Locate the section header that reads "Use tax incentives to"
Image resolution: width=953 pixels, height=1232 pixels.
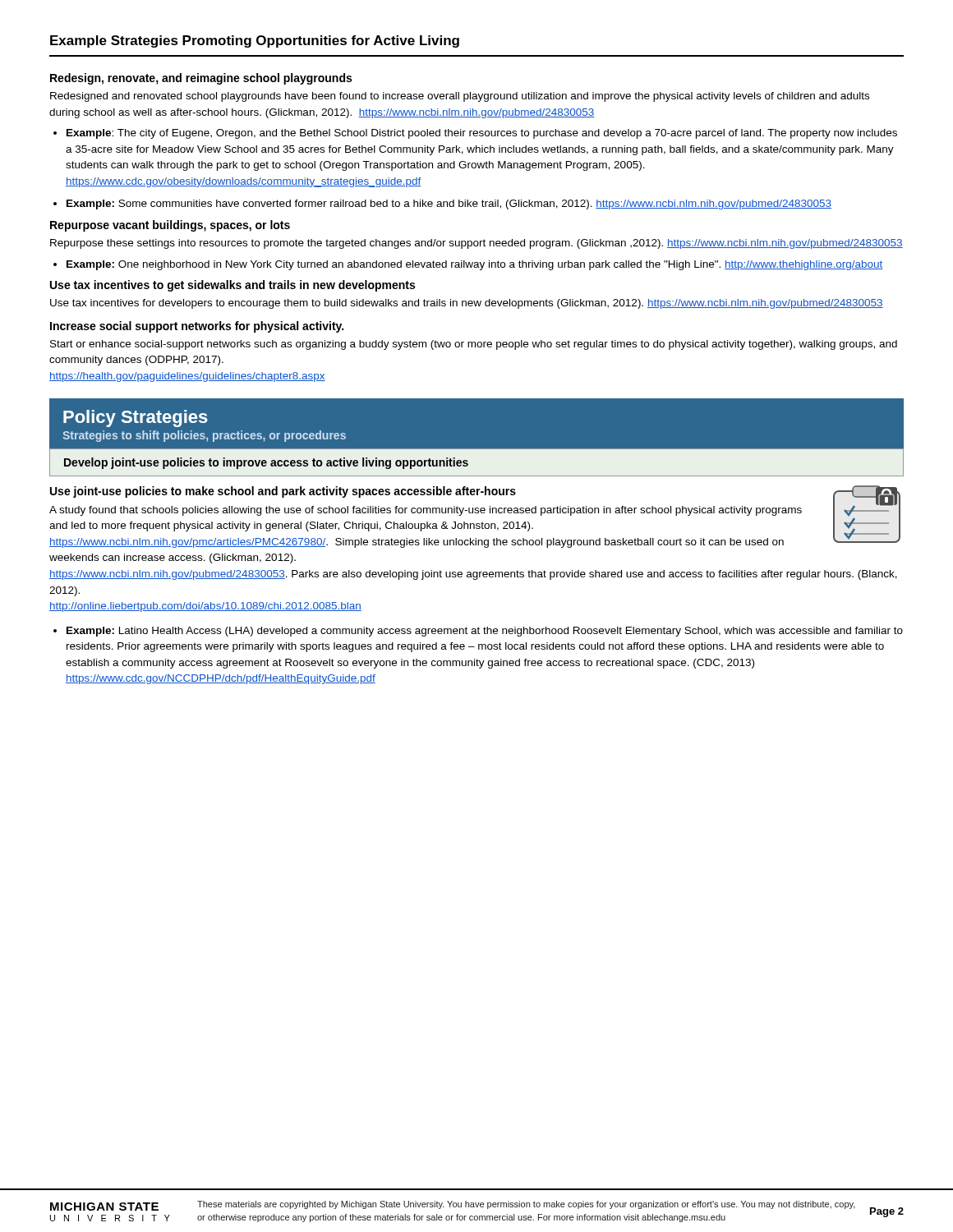(x=232, y=285)
